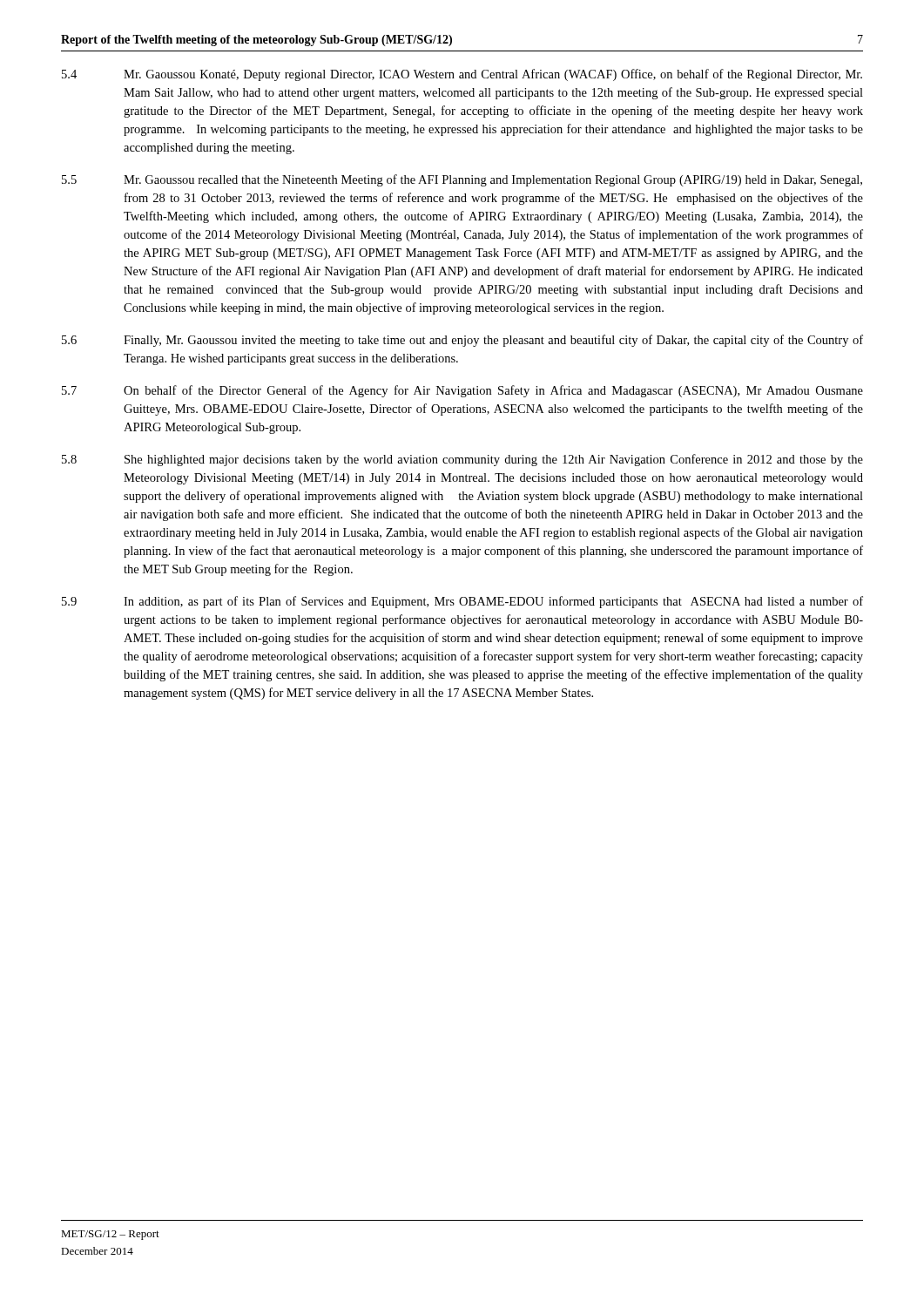Select the text block containing "8 She highlighted major decisions taken"
924x1307 pixels.
[462, 515]
